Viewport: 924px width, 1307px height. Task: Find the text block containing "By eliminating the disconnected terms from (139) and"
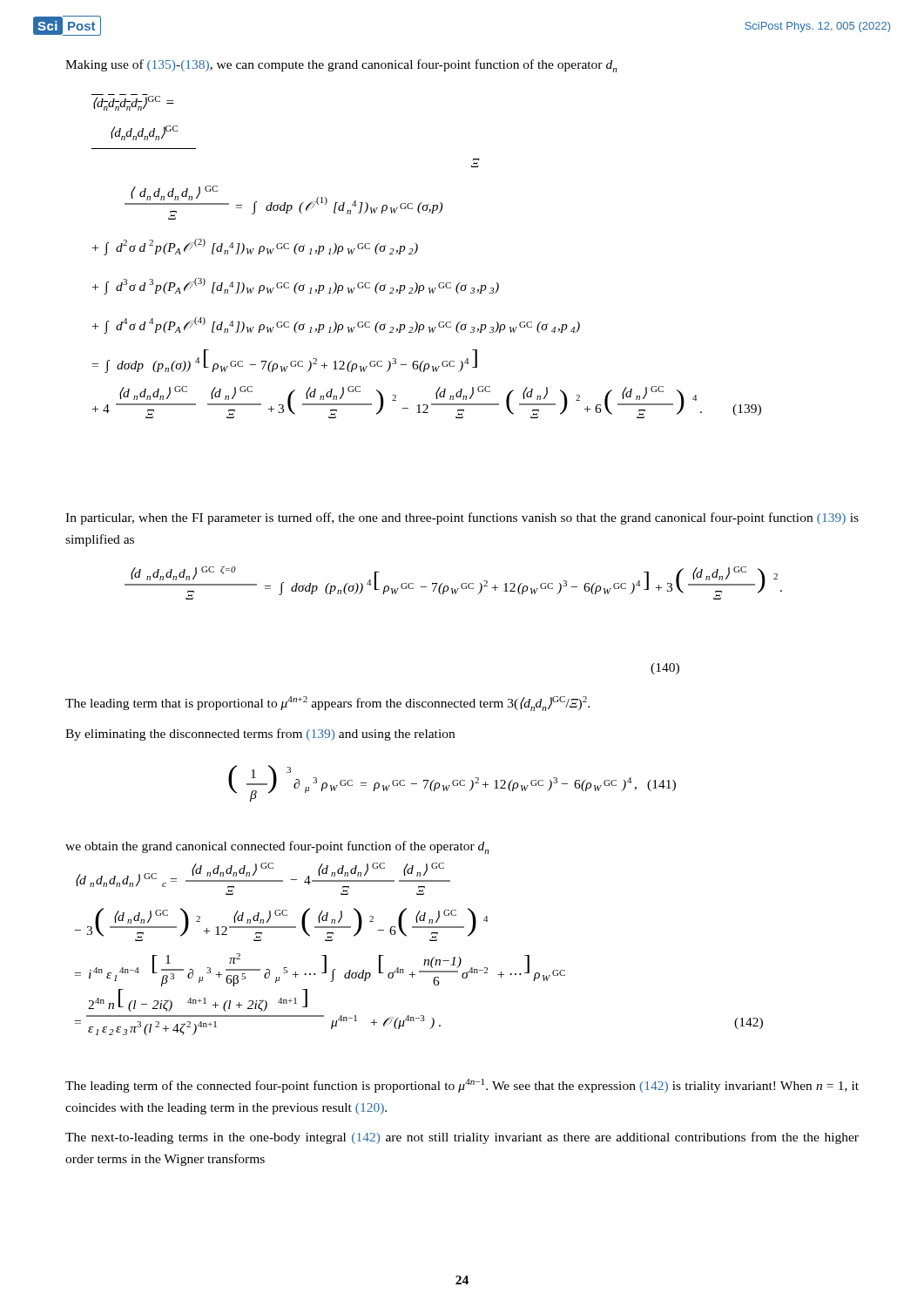(x=260, y=733)
